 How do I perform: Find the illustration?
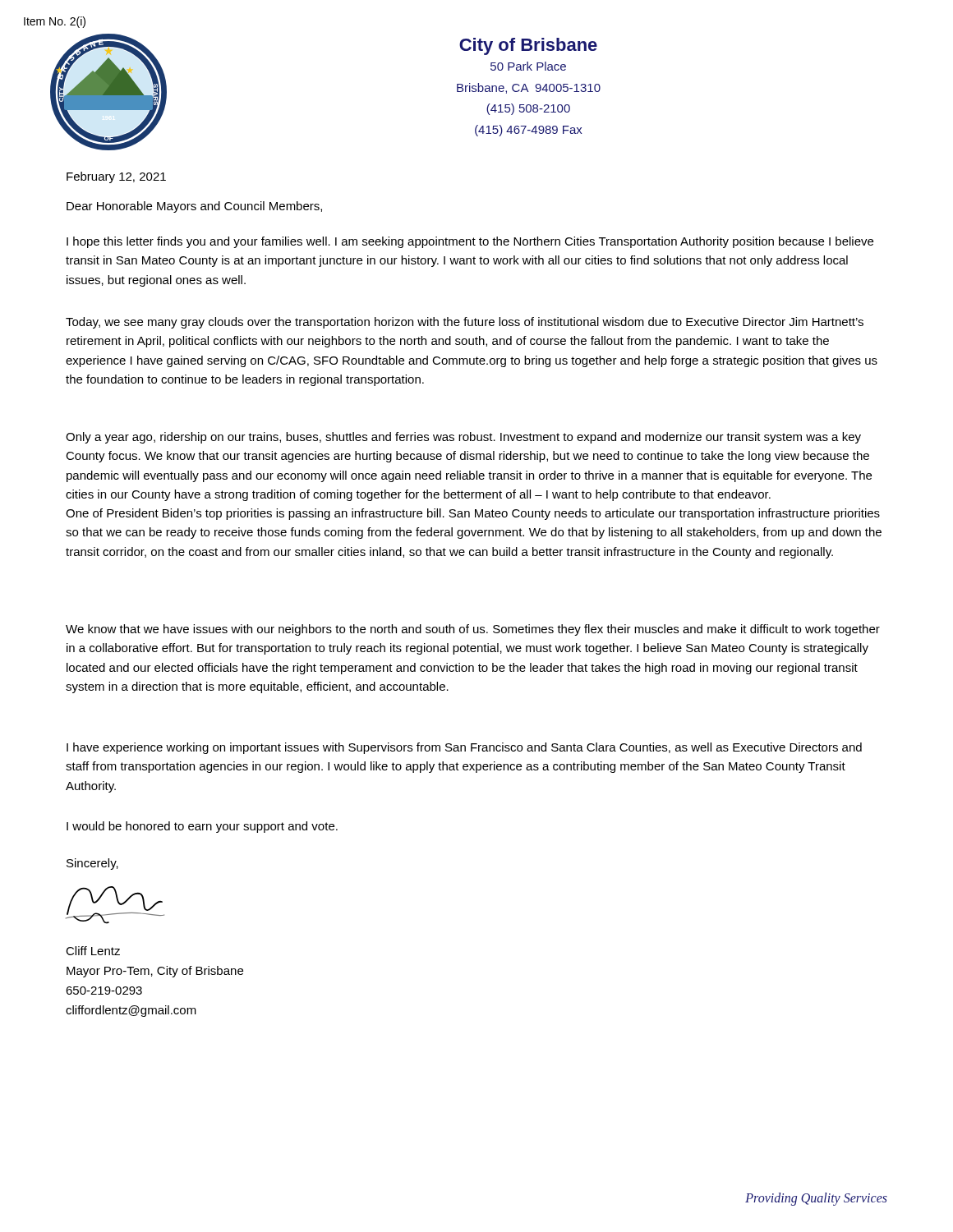click(117, 902)
